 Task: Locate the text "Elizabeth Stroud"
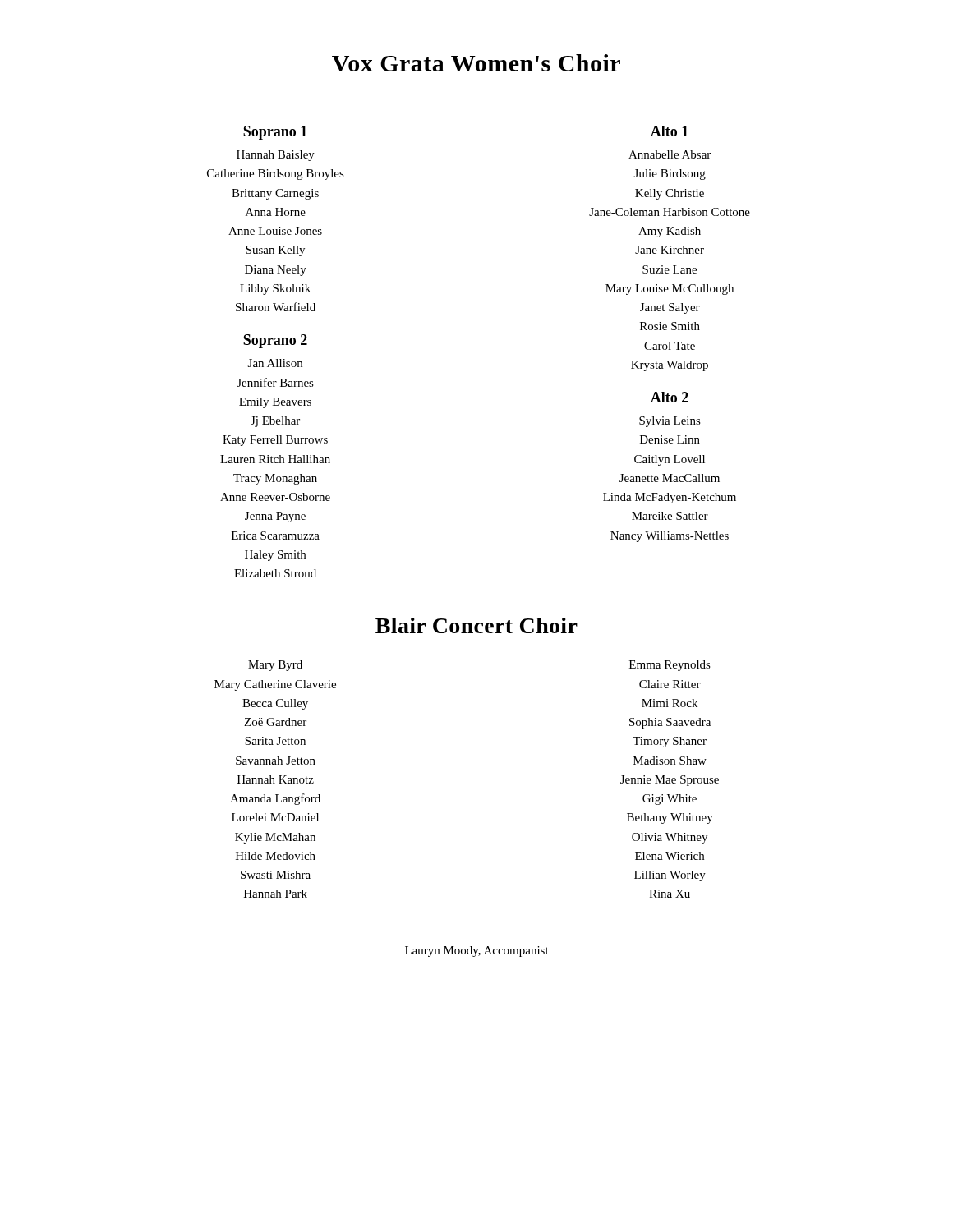275,573
